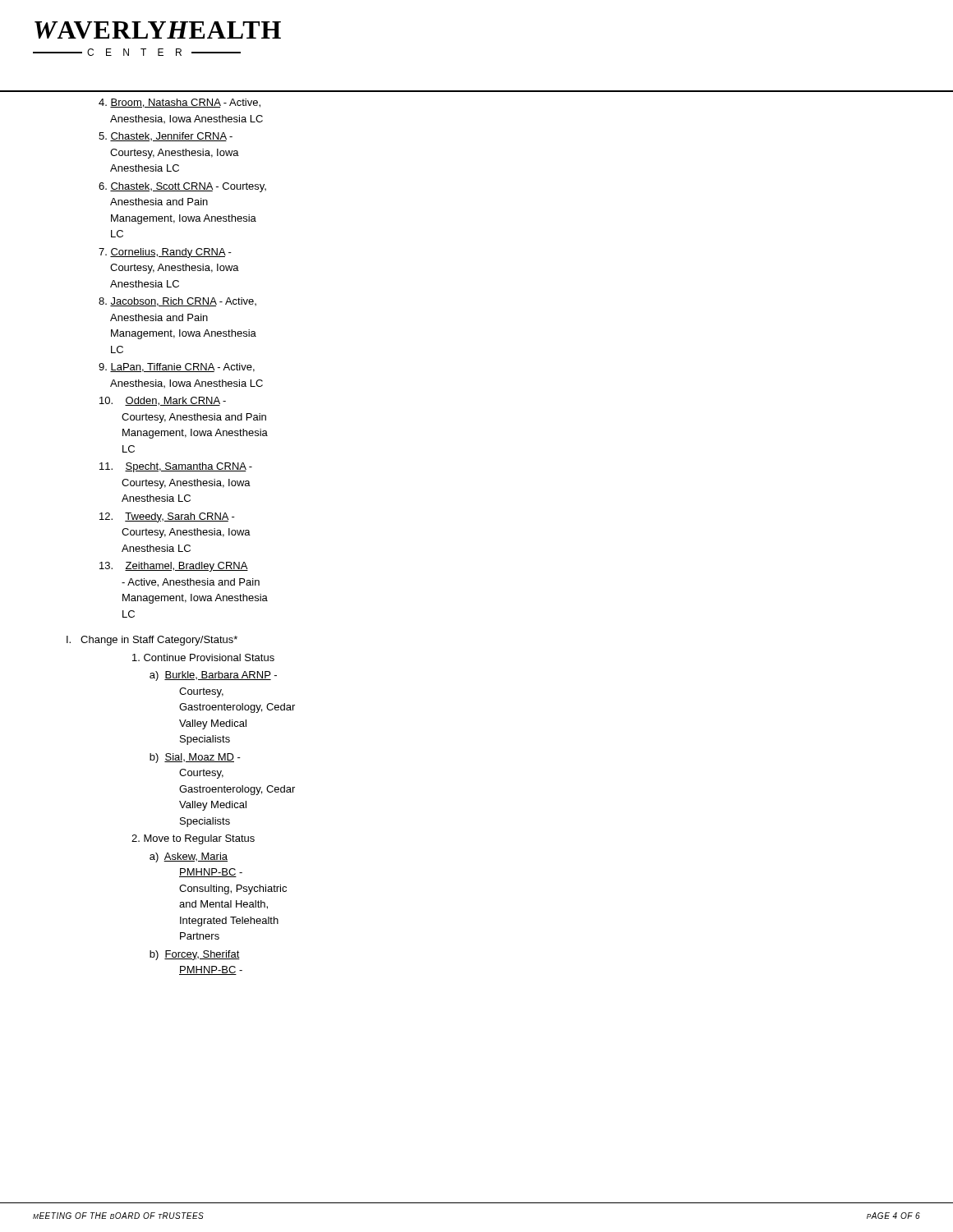Where is the passage that starts "8. Jacobson, Rich CRNA"?
The height and width of the screenshot is (1232, 953).
[x=178, y=325]
